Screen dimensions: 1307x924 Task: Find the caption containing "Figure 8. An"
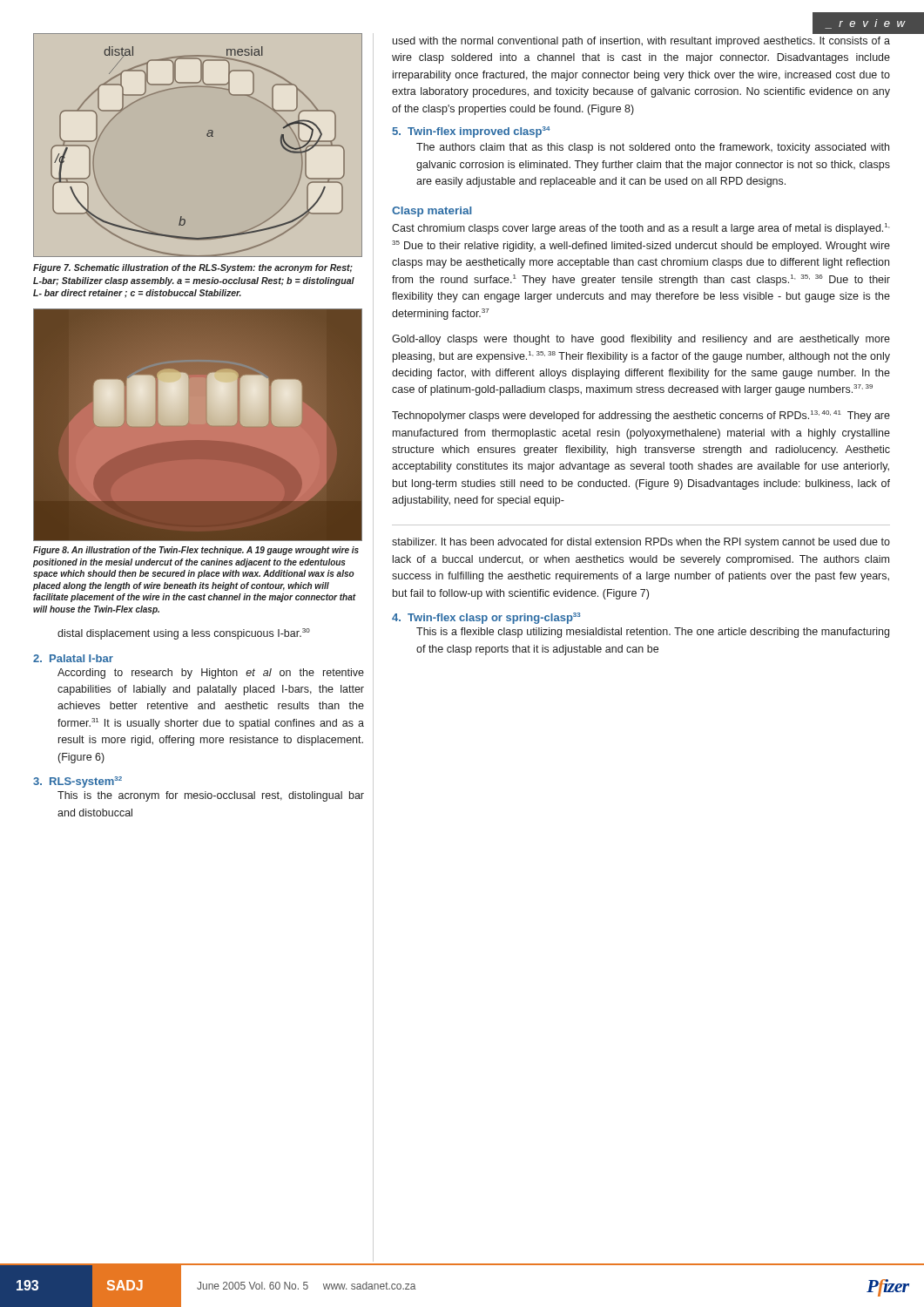click(x=196, y=580)
